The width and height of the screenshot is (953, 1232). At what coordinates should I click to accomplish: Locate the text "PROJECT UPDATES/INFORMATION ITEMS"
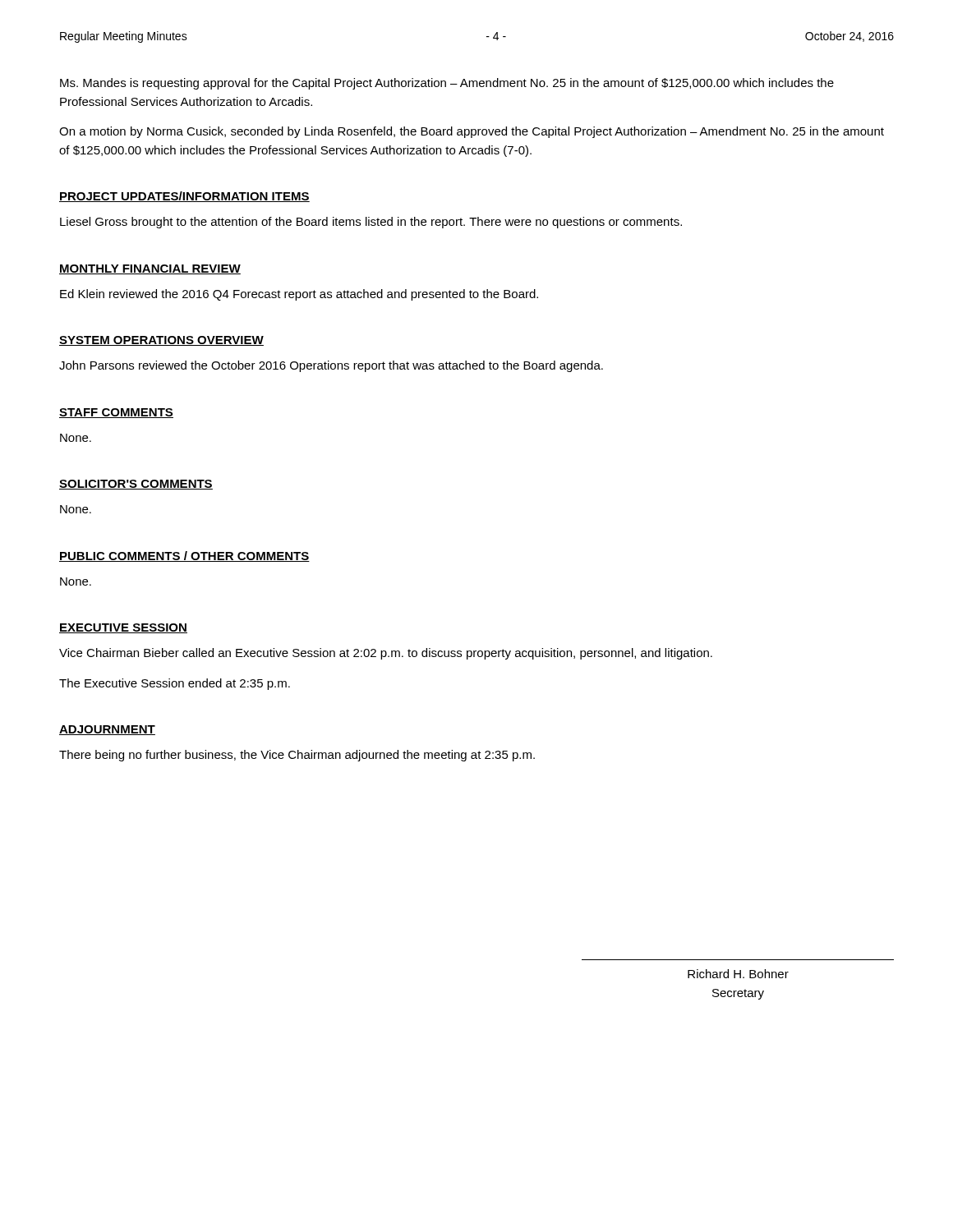(184, 196)
